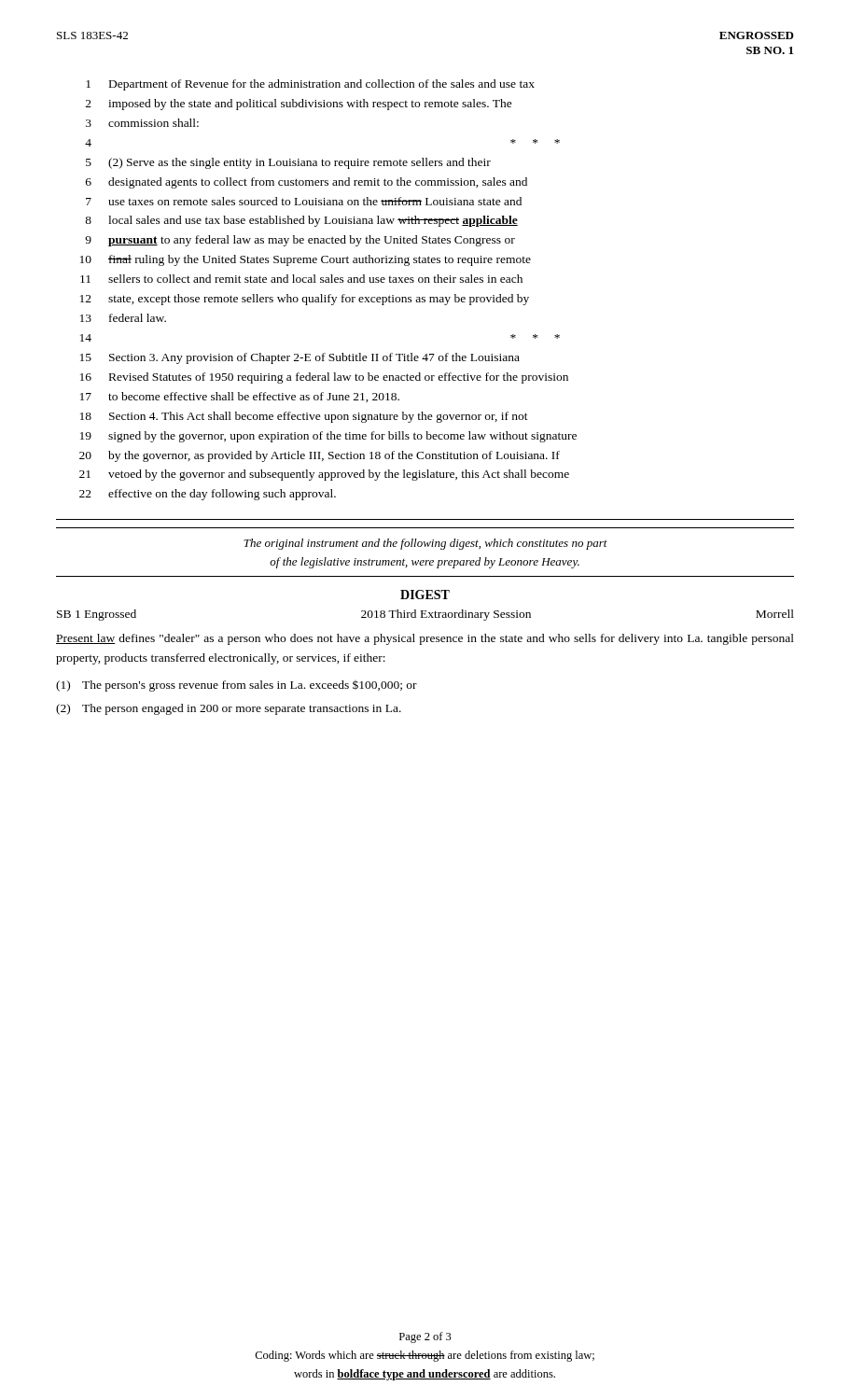Navigate to the text starting "18 Section 4. This Act shall become effective"

[x=425, y=416]
